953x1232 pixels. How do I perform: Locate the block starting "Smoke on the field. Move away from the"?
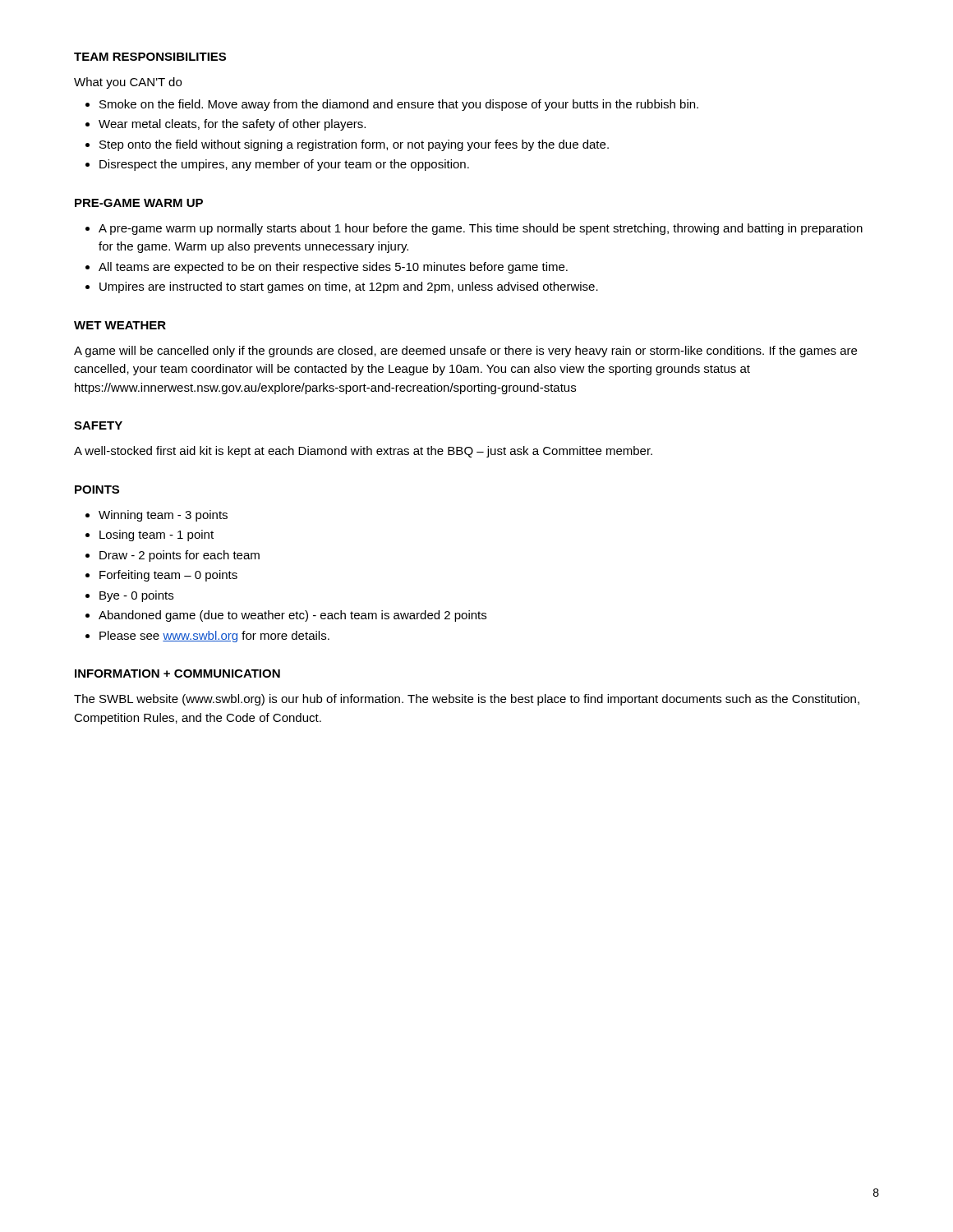(x=399, y=103)
